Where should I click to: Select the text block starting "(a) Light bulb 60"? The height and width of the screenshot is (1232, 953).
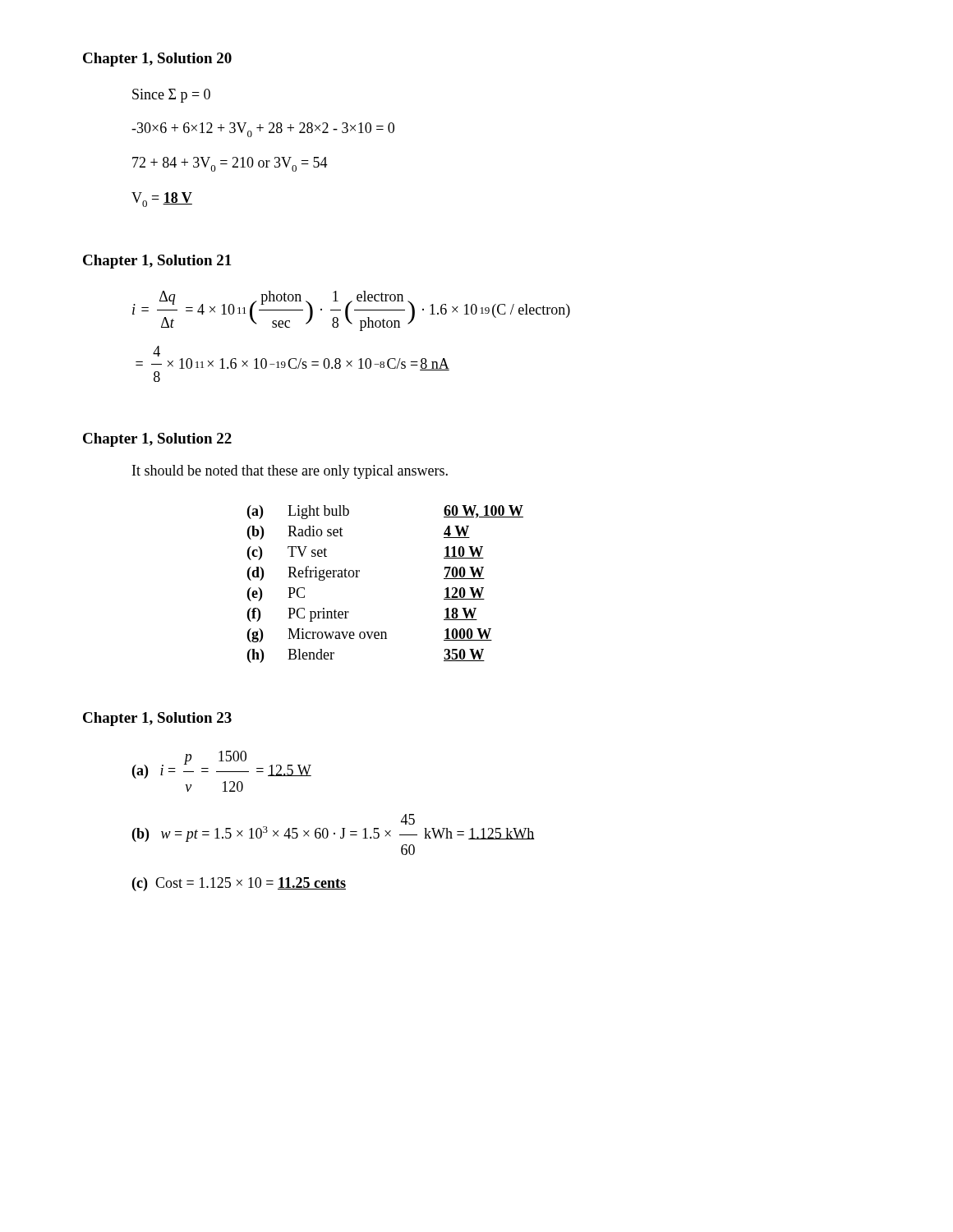pyautogui.click(x=310, y=512)
